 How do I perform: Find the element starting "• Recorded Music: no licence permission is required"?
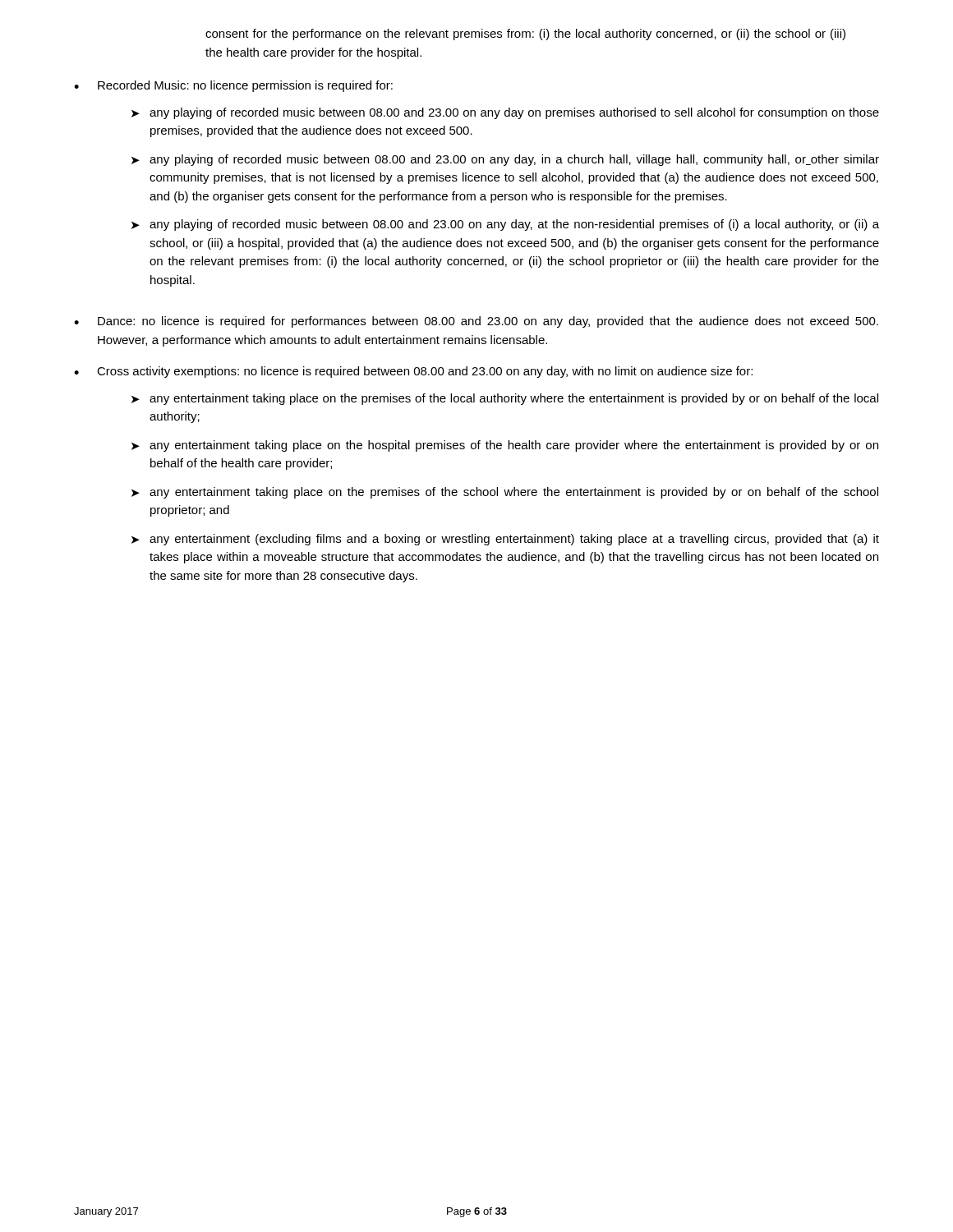pos(476,188)
